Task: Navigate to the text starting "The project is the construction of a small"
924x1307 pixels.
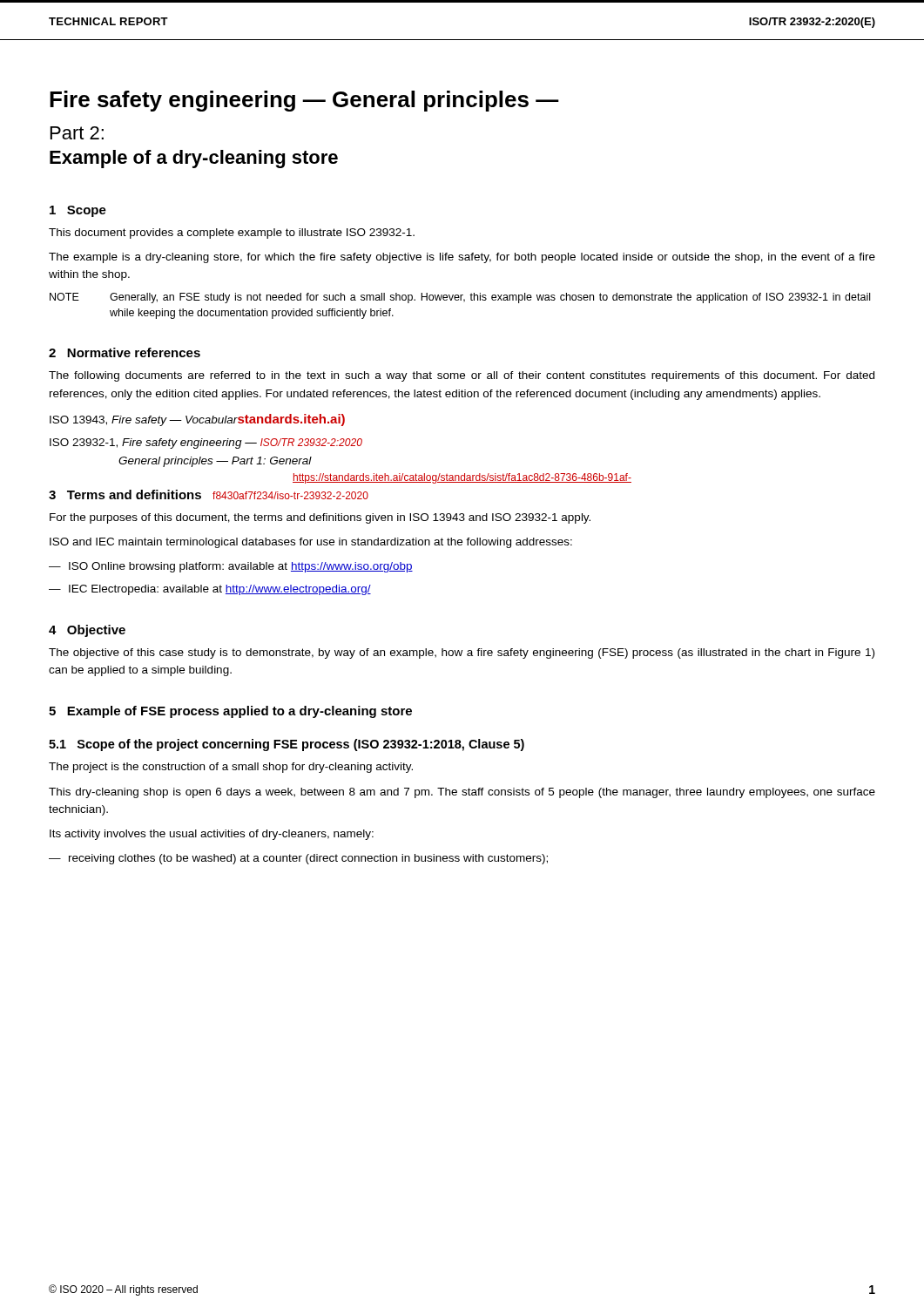Action: pos(231,767)
